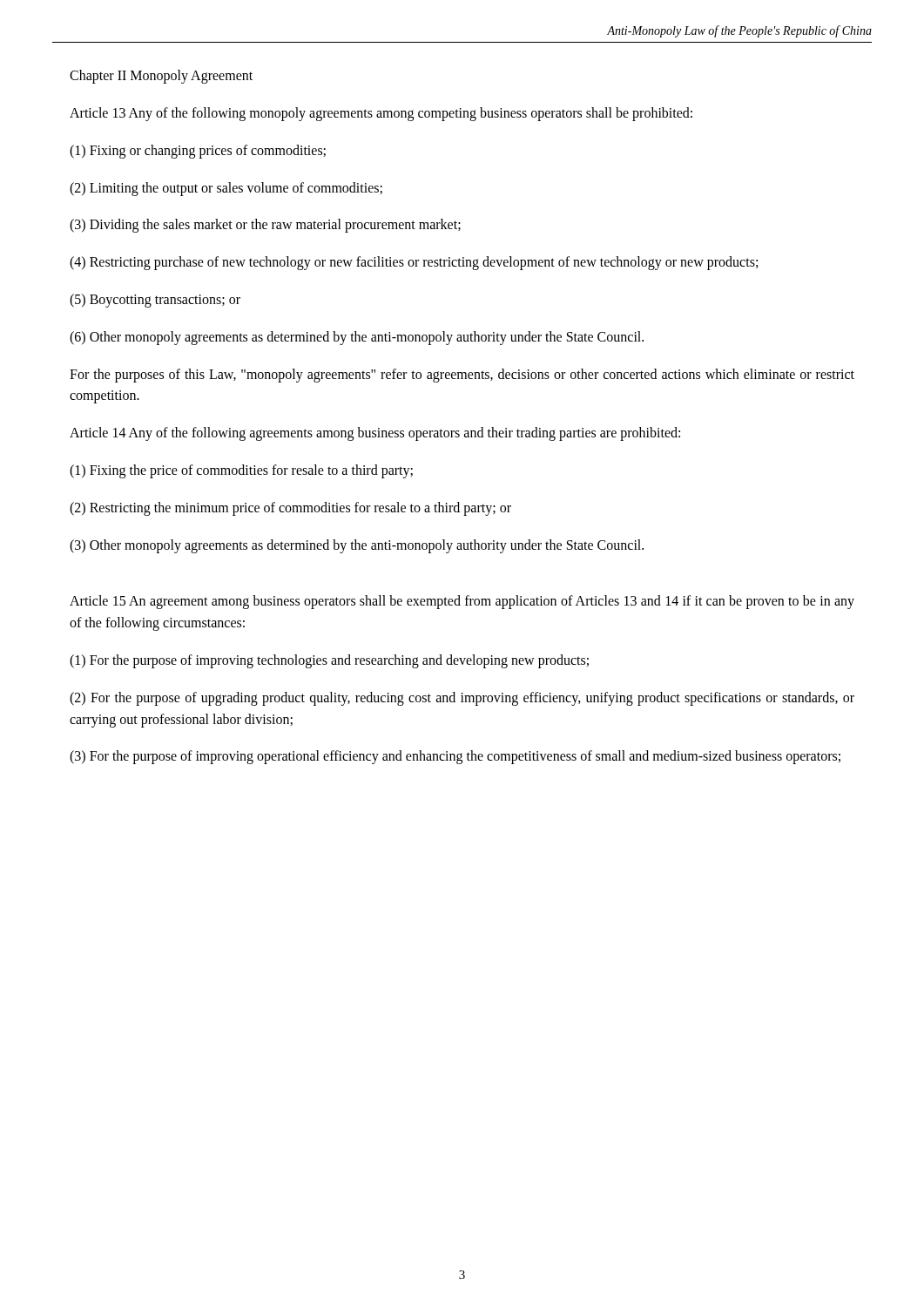This screenshot has height=1307, width=924.
Task: Navigate to the text starting "(3) Dividing the sales market"
Action: 265,225
